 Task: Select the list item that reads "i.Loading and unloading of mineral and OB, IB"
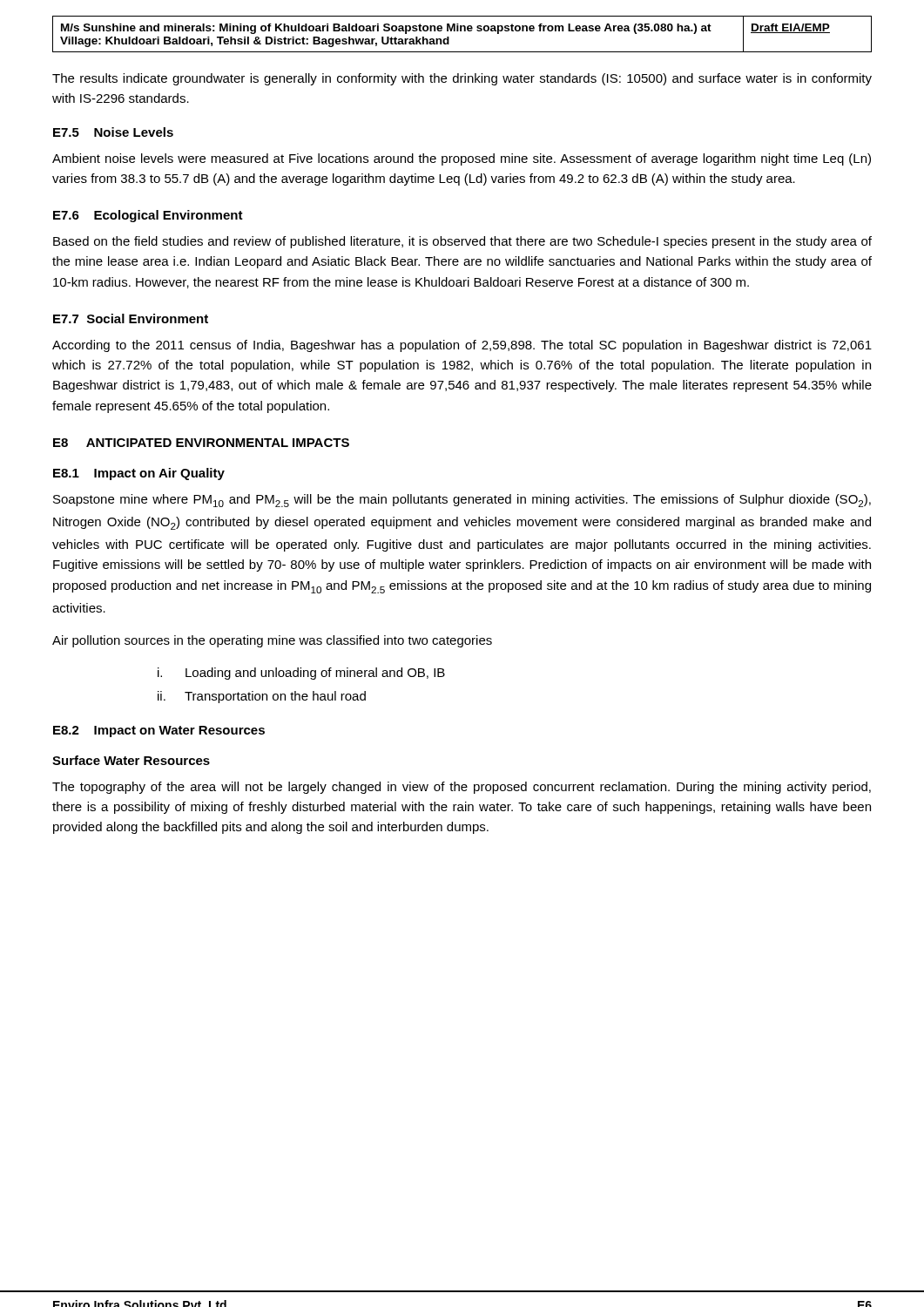click(x=301, y=674)
